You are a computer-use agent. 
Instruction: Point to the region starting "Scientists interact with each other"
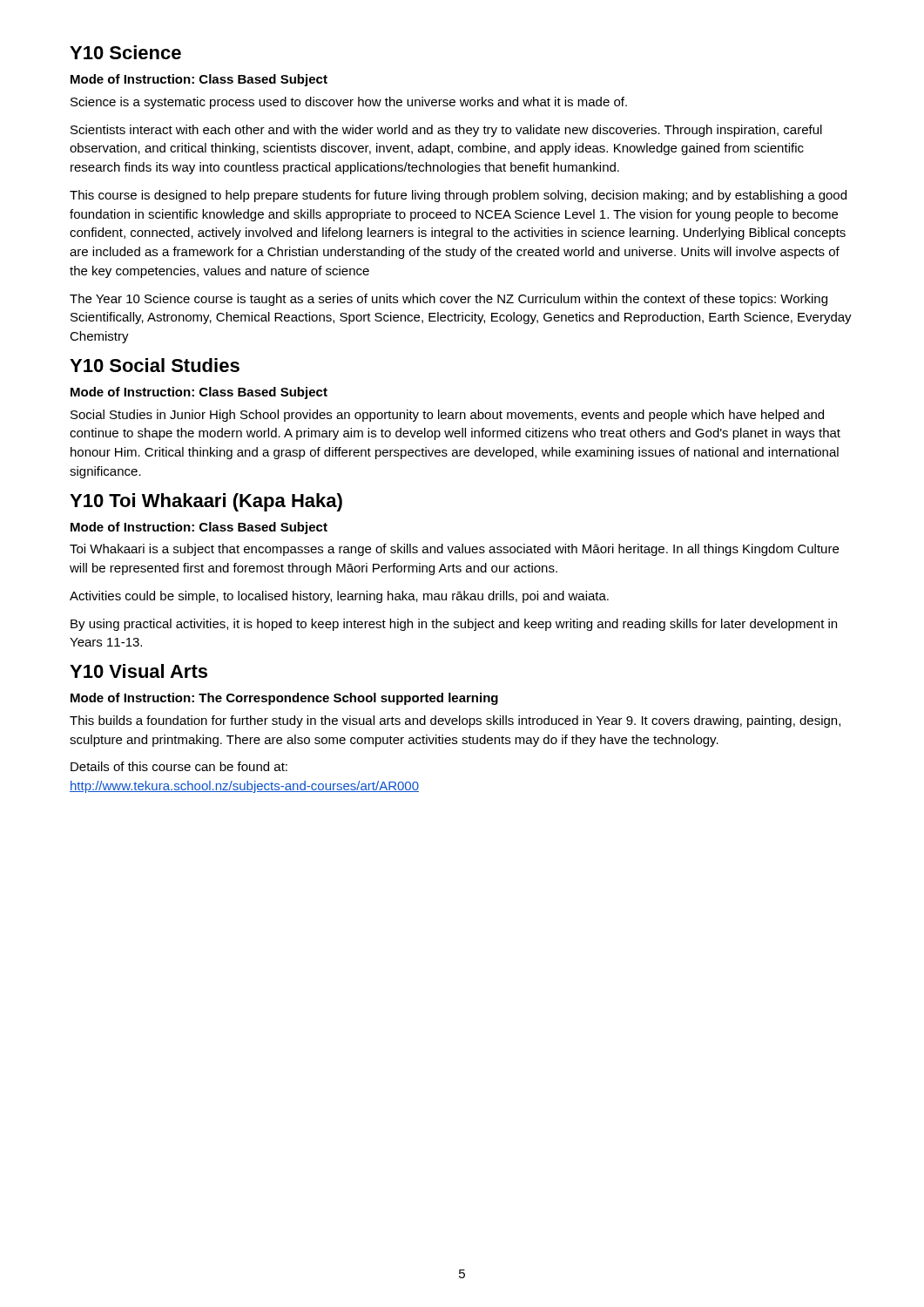coord(462,148)
